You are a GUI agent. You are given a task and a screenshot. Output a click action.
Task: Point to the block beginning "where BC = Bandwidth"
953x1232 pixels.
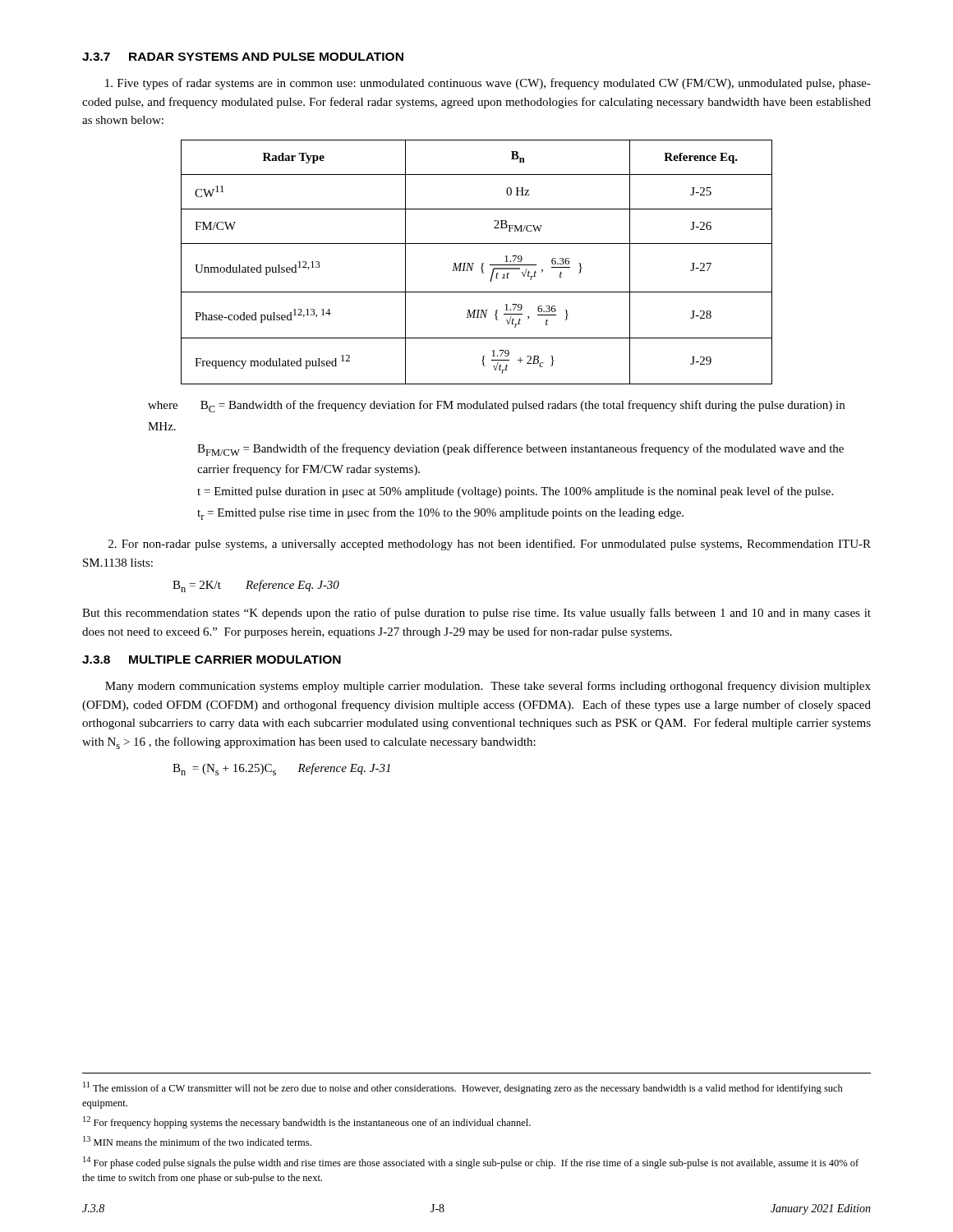tap(497, 415)
